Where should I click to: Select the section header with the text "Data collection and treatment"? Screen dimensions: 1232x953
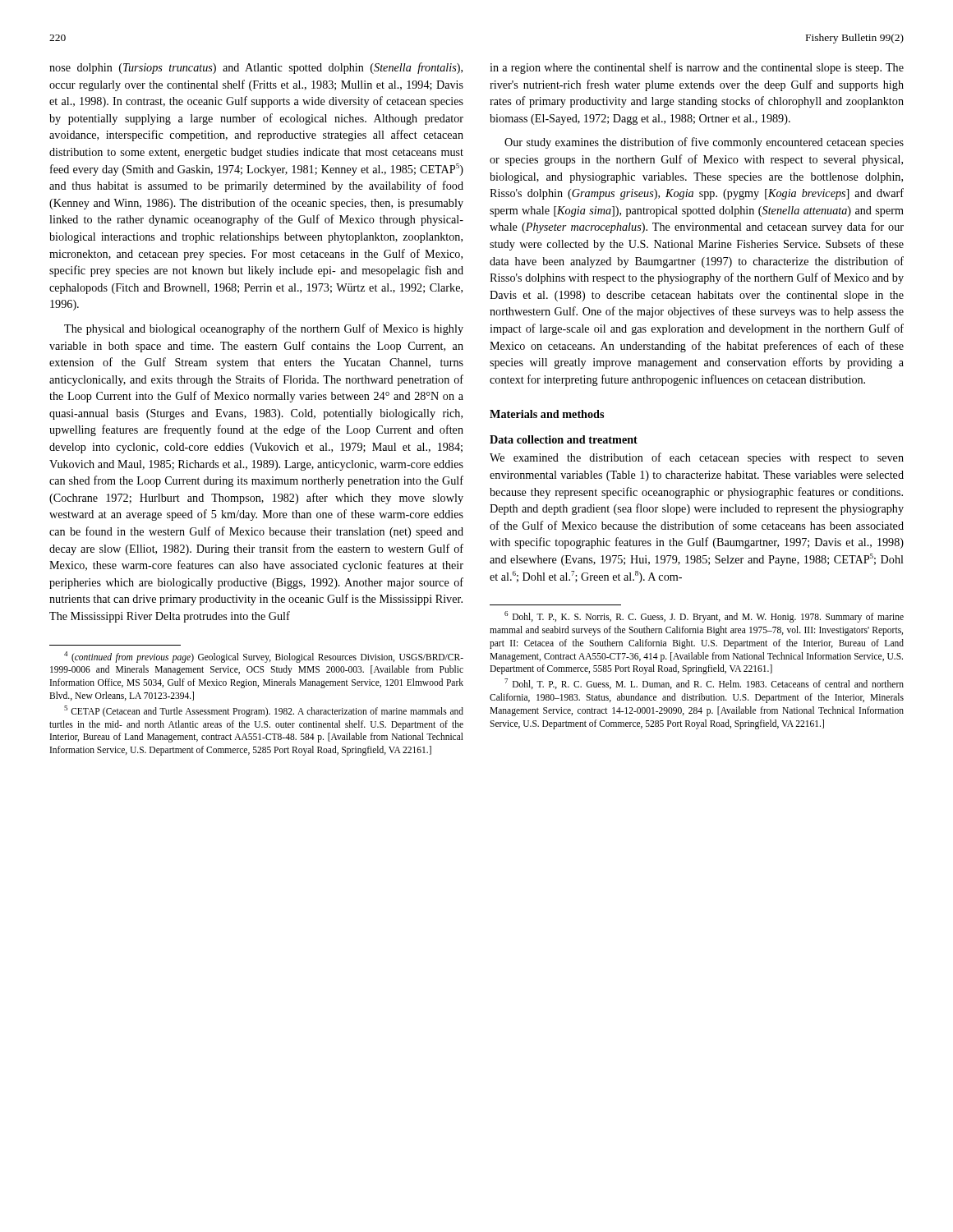click(564, 439)
